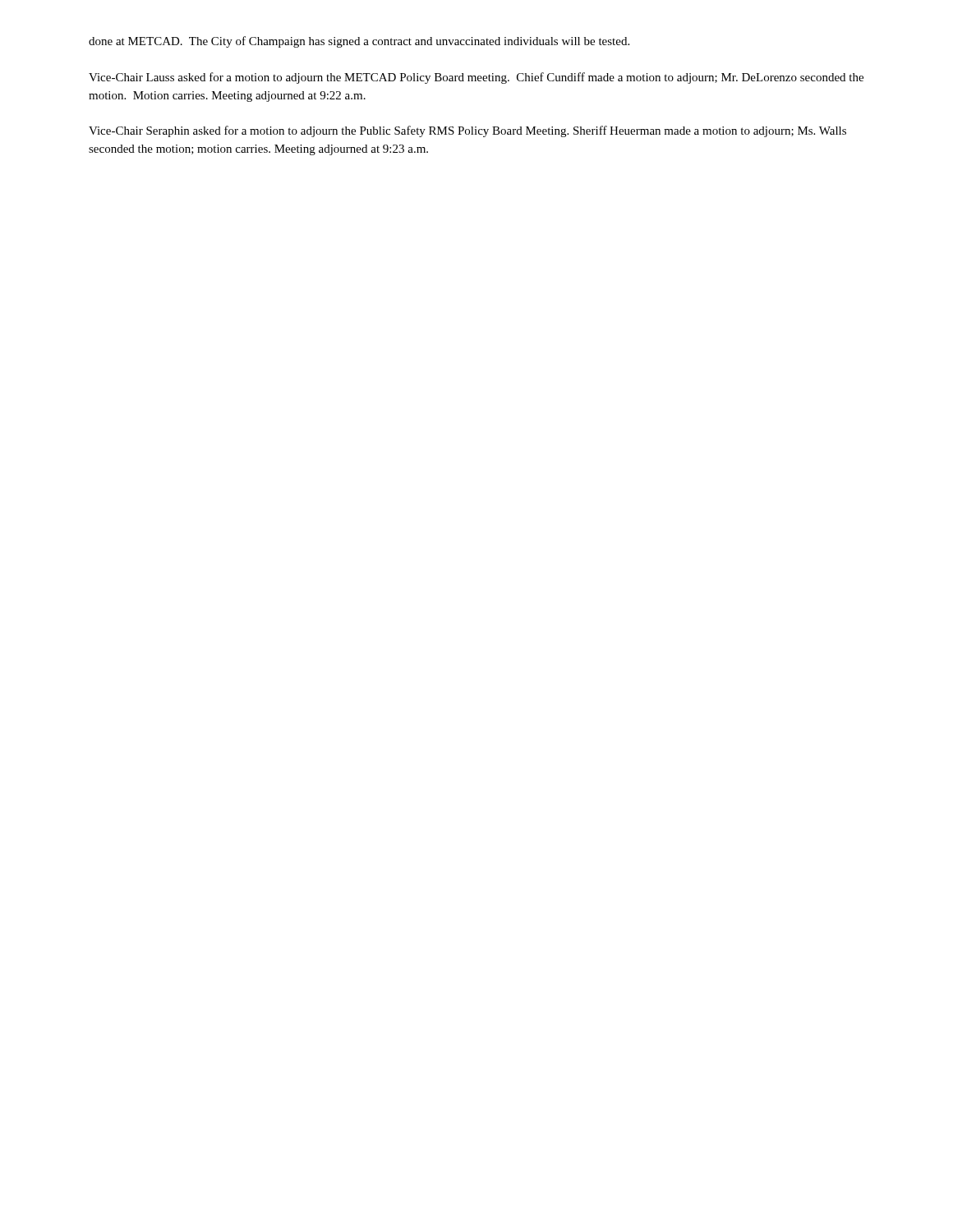953x1232 pixels.
Task: Locate the text block starting "Vice-Chair Lauss asked for"
Action: pyautogui.click(x=476, y=86)
